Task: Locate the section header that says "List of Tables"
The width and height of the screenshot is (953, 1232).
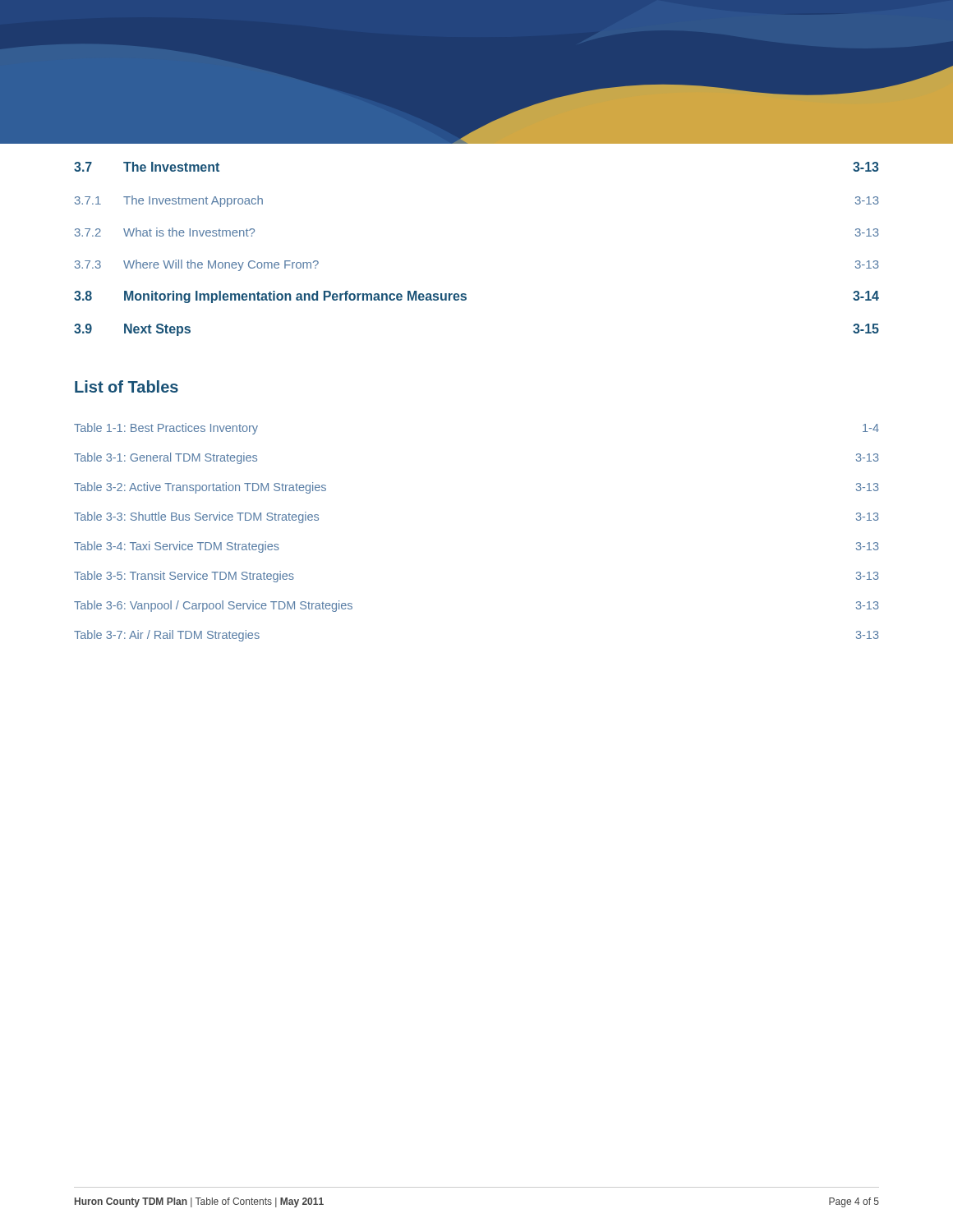Action: [x=126, y=387]
